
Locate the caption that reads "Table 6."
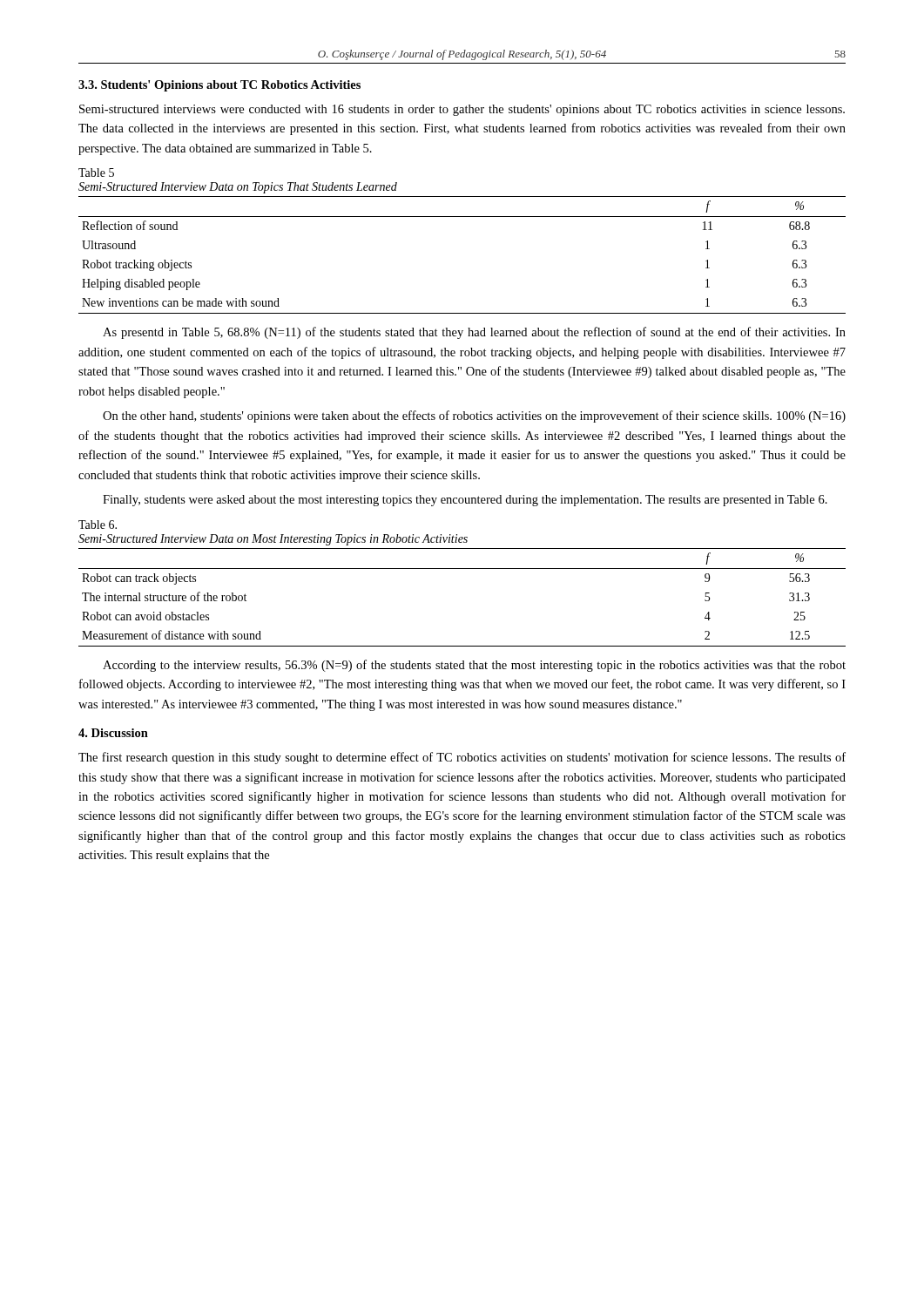tap(98, 525)
